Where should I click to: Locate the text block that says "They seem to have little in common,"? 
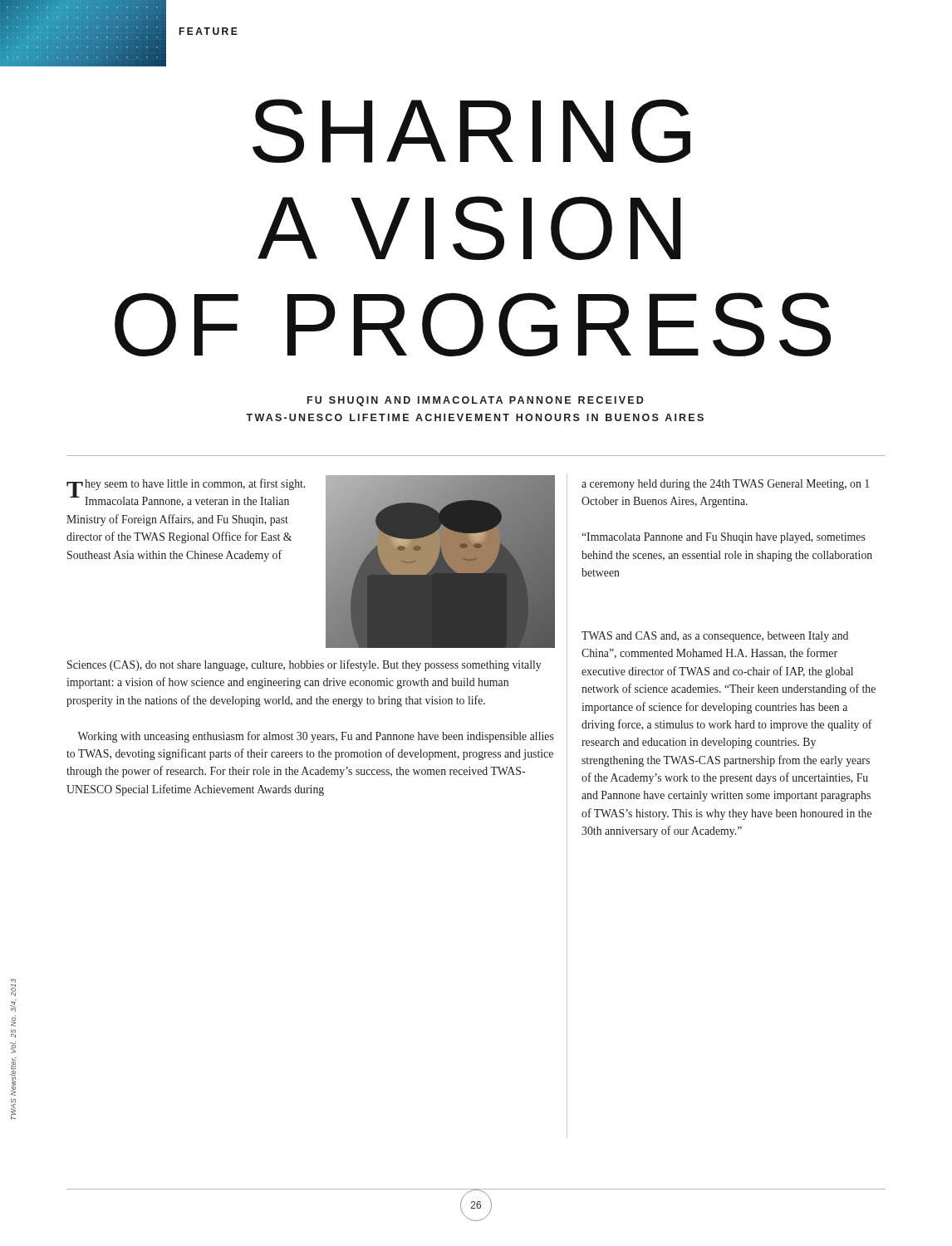tap(186, 518)
